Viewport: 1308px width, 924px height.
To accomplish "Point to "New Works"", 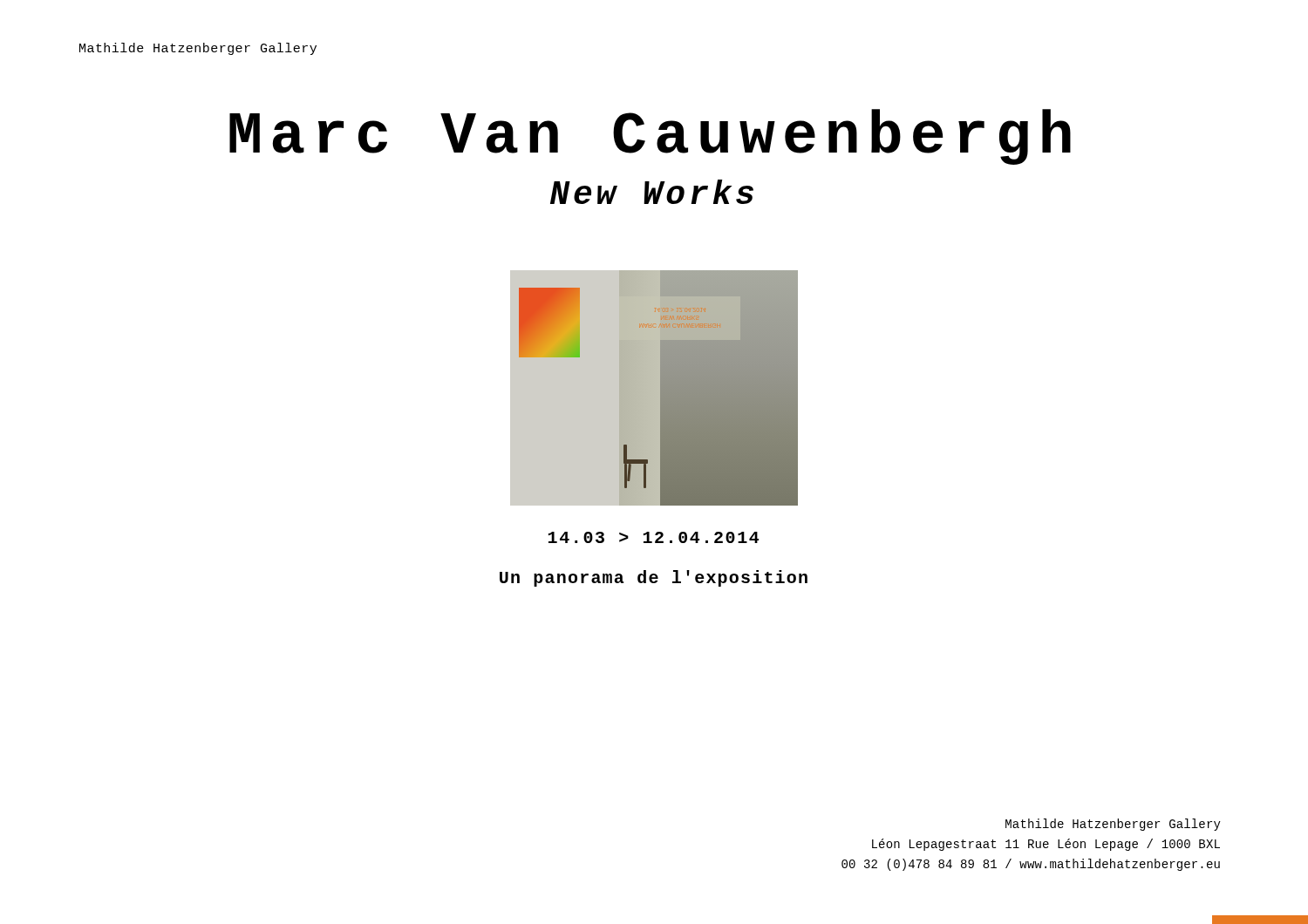I will click(654, 195).
